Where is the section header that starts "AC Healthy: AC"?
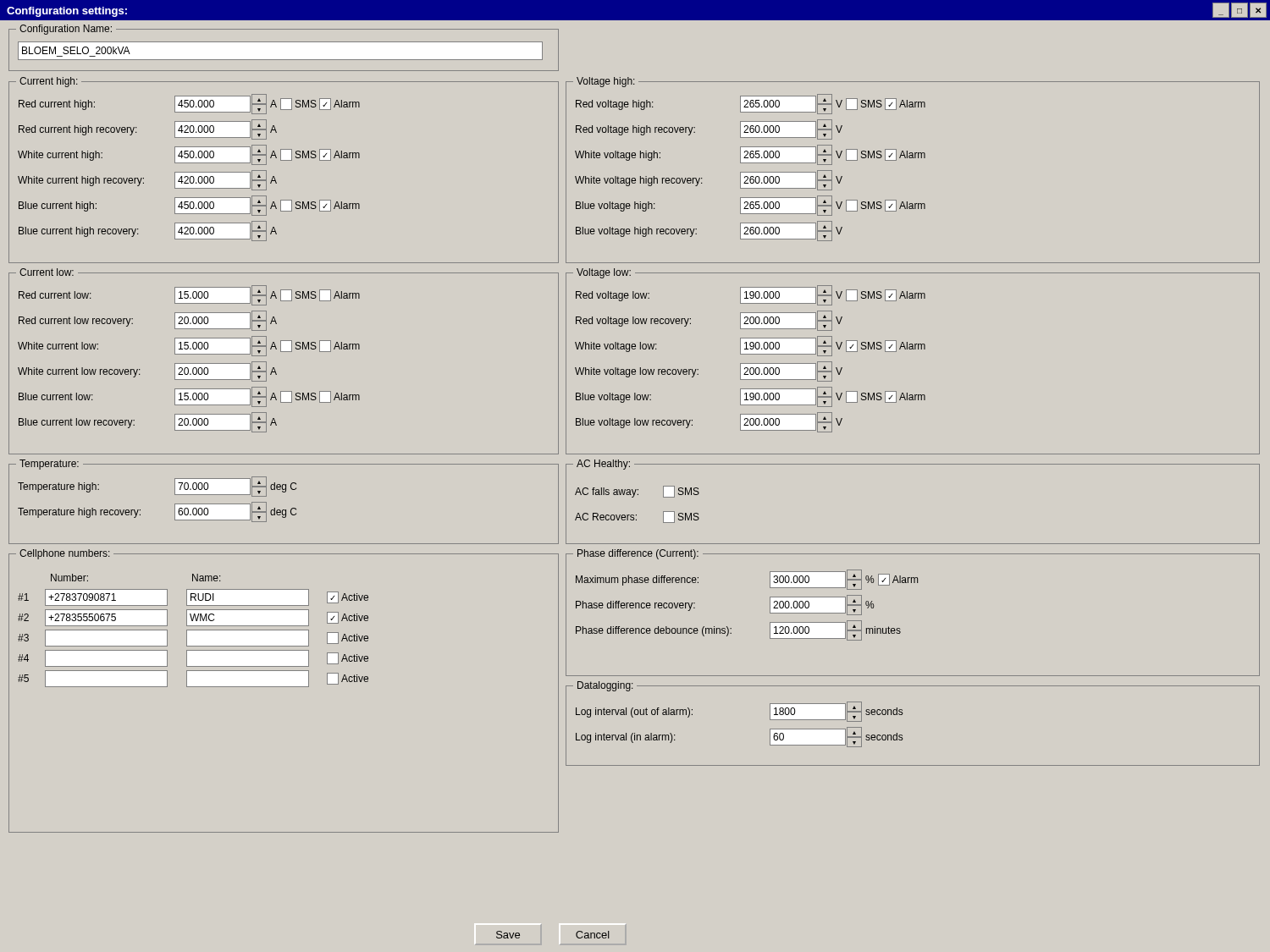This screenshot has height=952, width=1270. [x=912, y=466]
